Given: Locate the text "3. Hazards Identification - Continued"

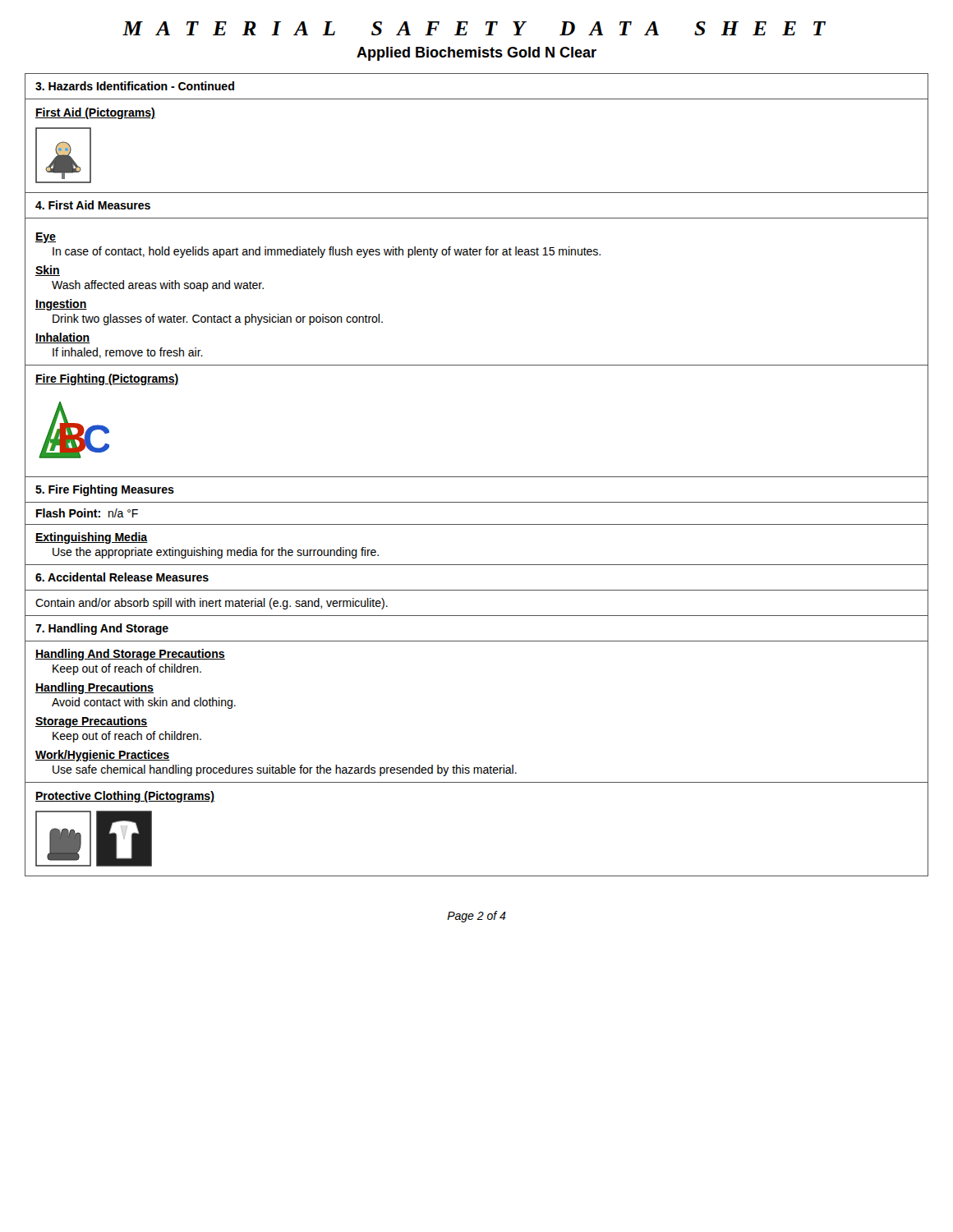Looking at the screenshot, I should (135, 86).
